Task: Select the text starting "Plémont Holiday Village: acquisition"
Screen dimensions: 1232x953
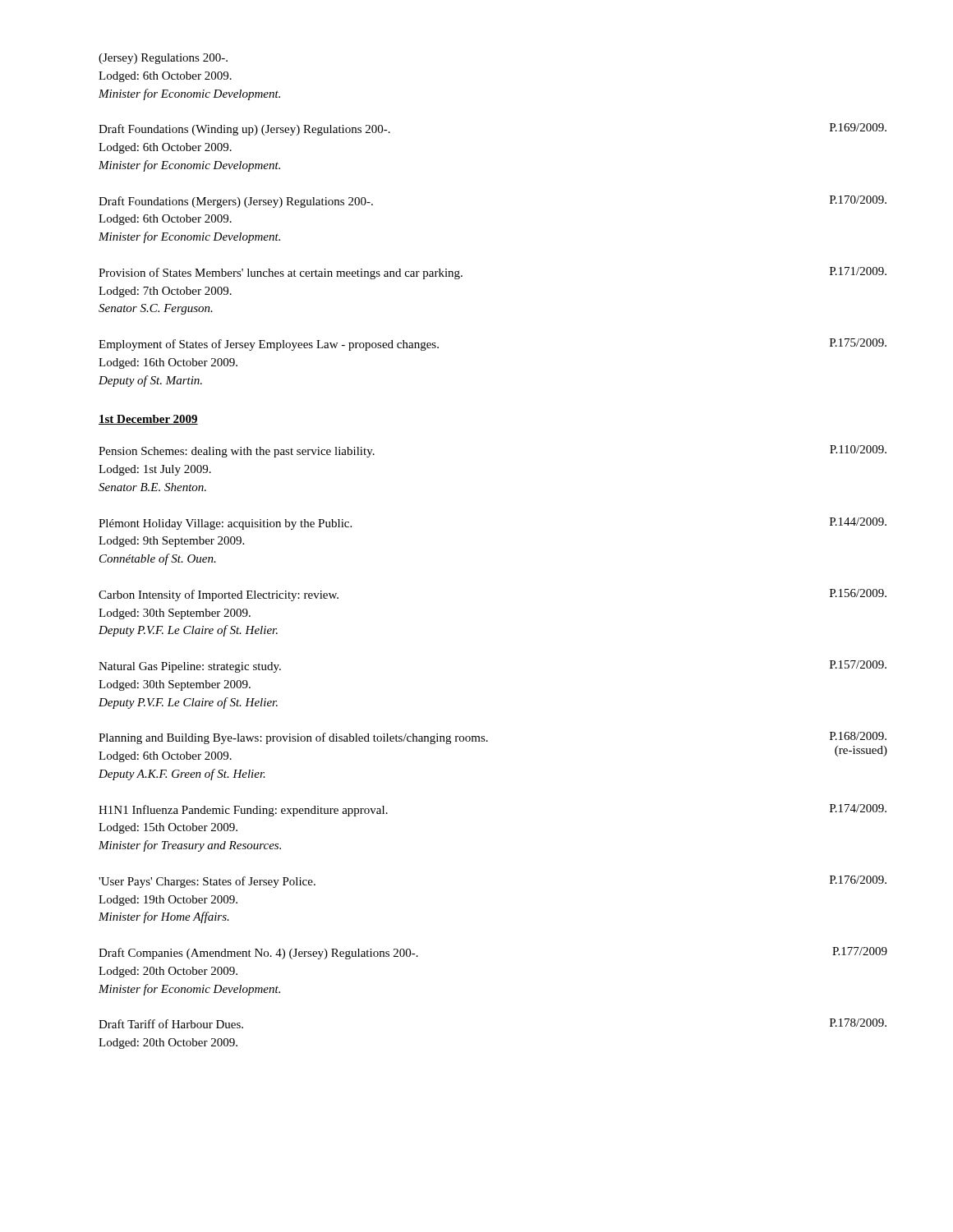Action: [222, 523]
